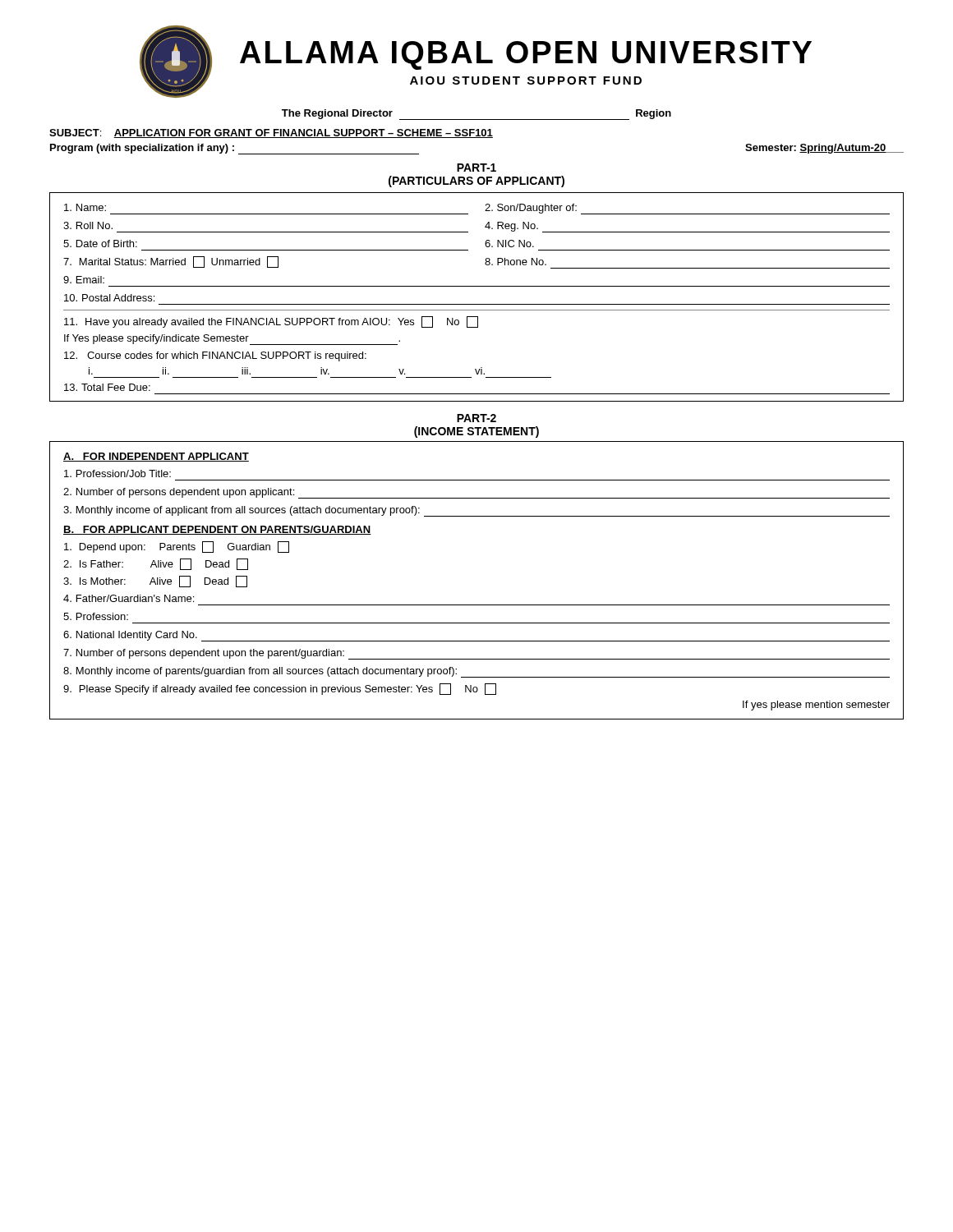Click on the text block containing "Course codes for which FINANCIAL"

pyautogui.click(x=215, y=355)
